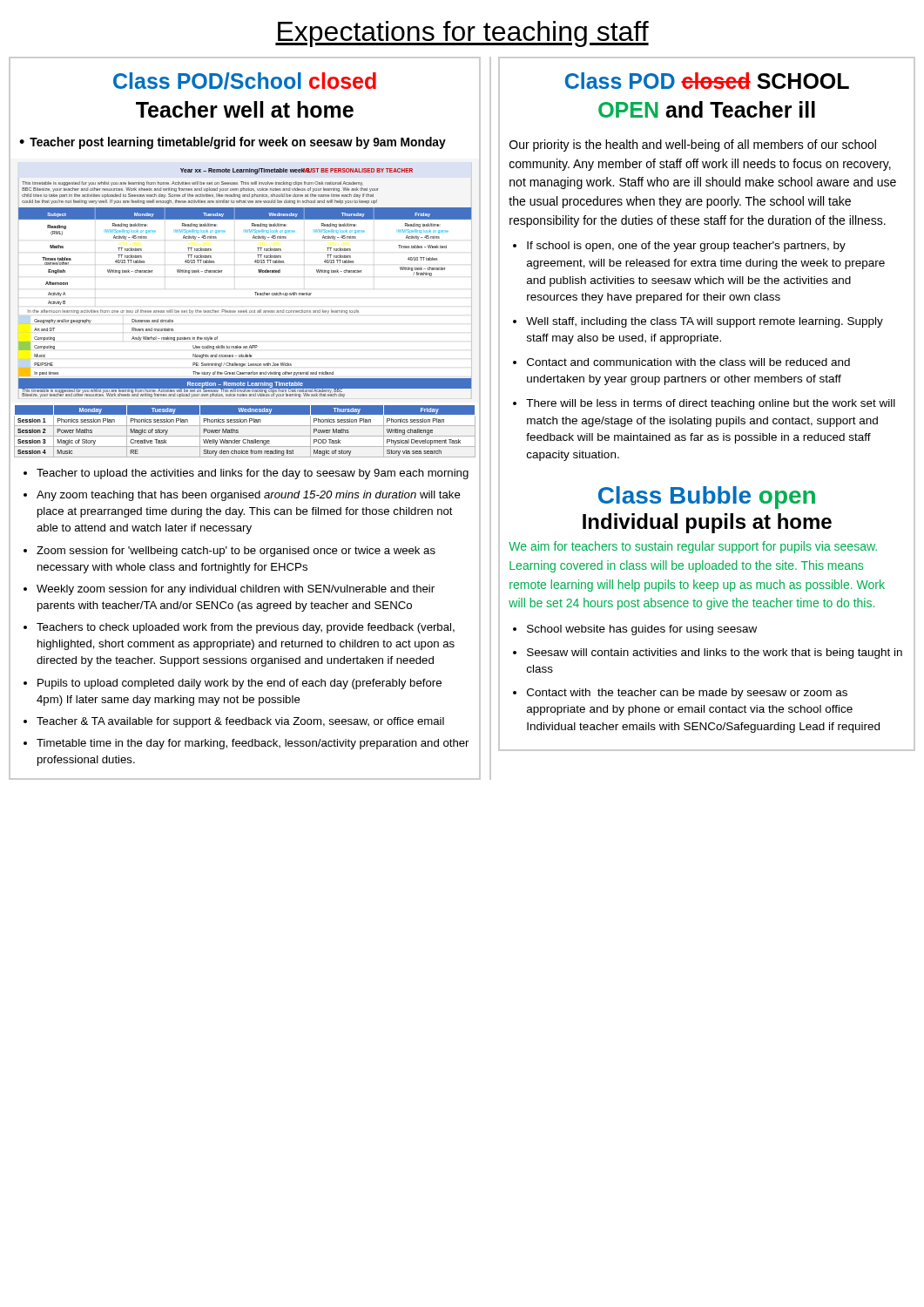Click on the element starting "Contact with the"
This screenshot has height=1307, width=924.
[x=703, y=709]
